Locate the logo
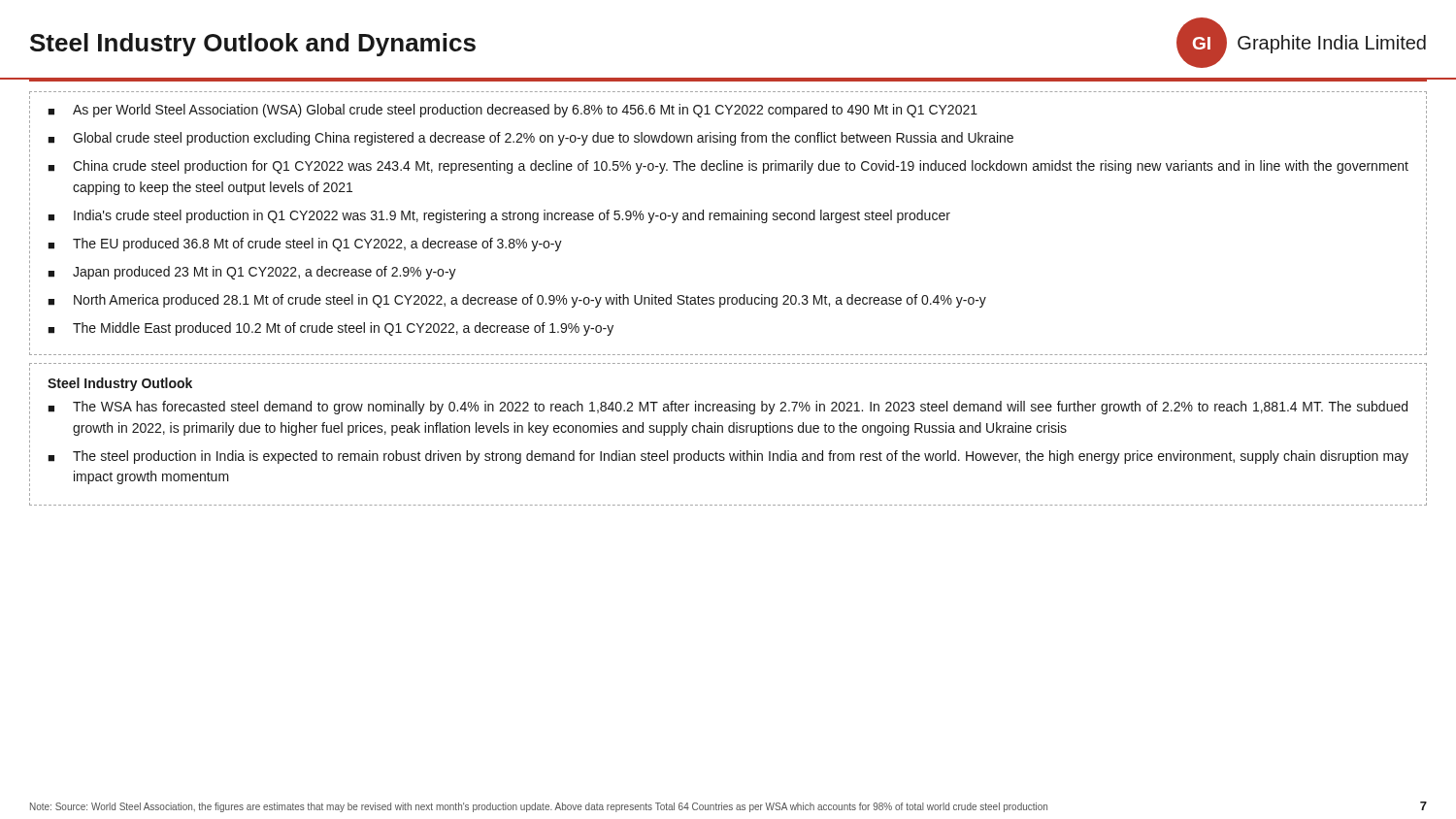1456x819 pixels. coord(1302,43)
